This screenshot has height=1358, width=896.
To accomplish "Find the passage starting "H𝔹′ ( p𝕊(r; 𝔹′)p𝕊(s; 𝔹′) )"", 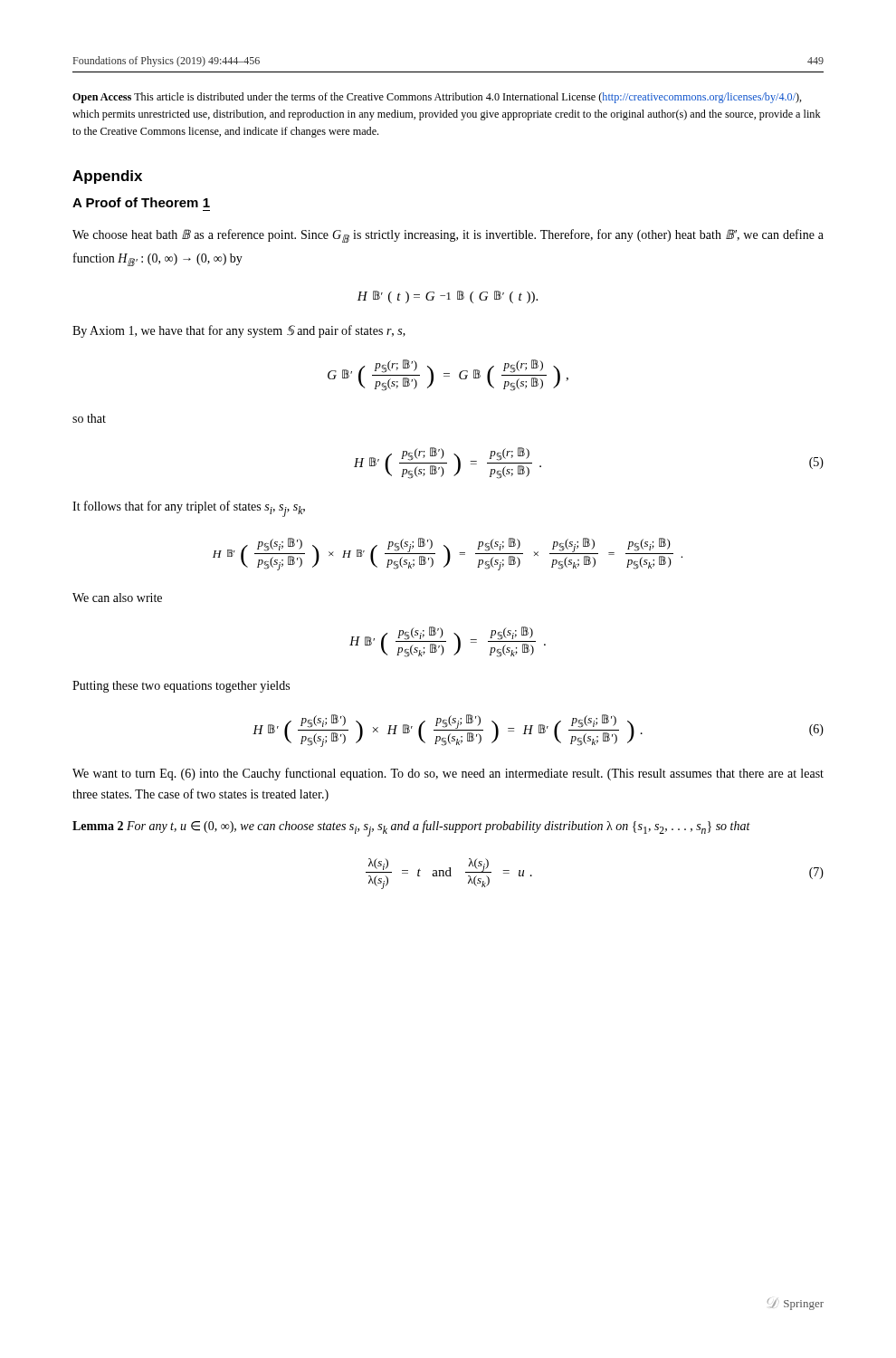I will [458, 463].
